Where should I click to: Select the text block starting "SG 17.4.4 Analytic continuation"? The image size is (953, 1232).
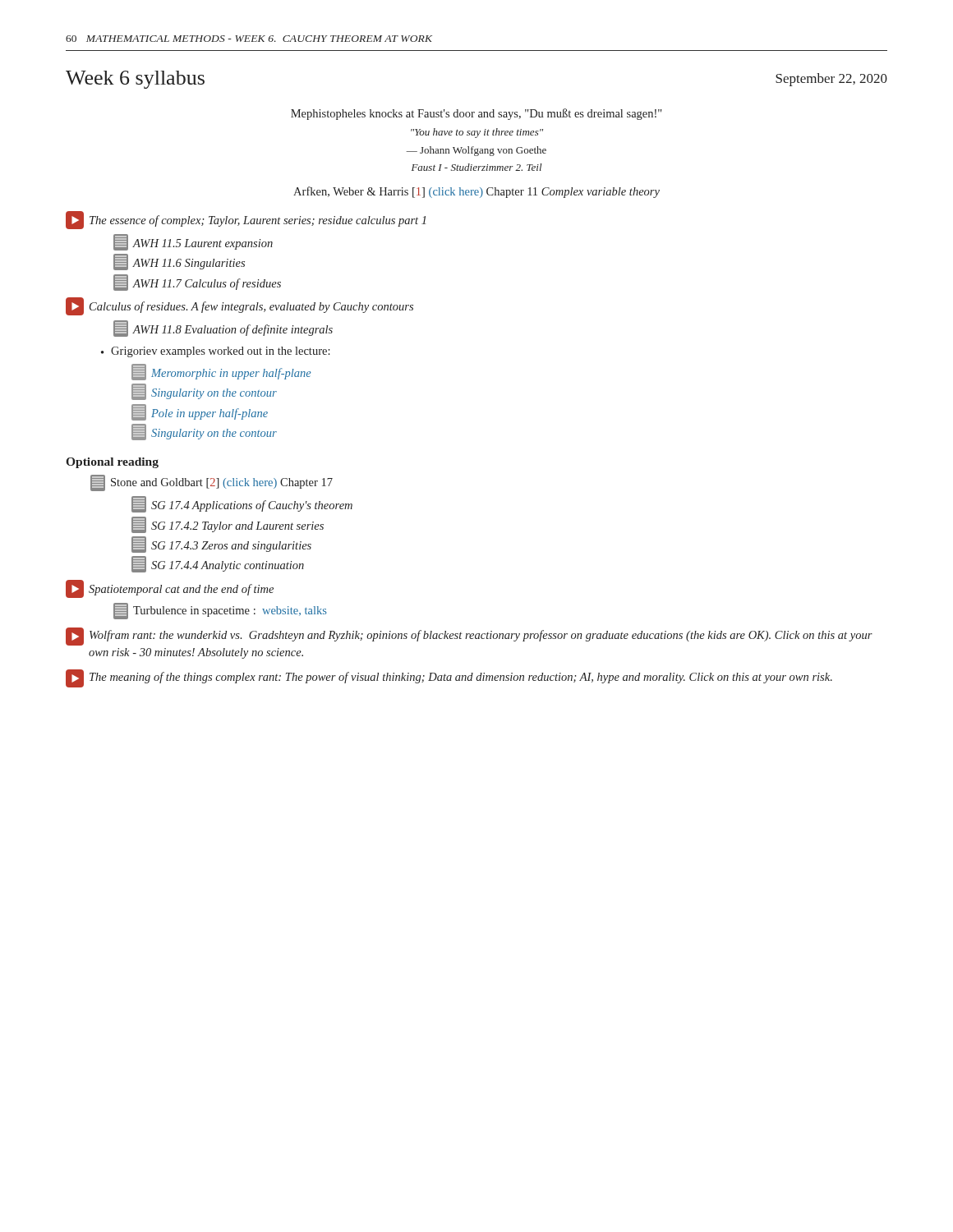(x=218, y=565)
